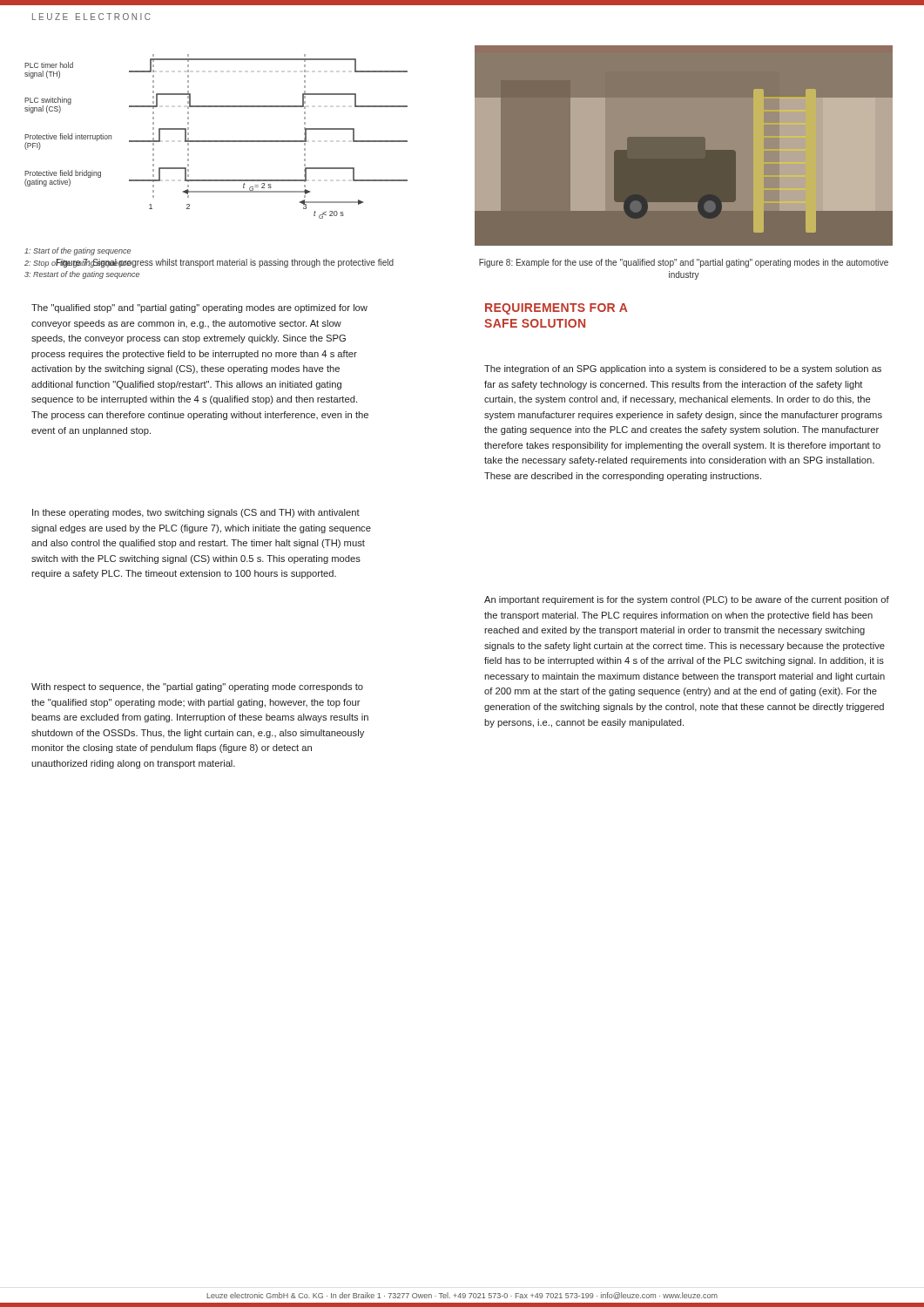Where is the passage that starts "The integration of an"?
The width and height of the screenshot is (924, 1307).
683,422
